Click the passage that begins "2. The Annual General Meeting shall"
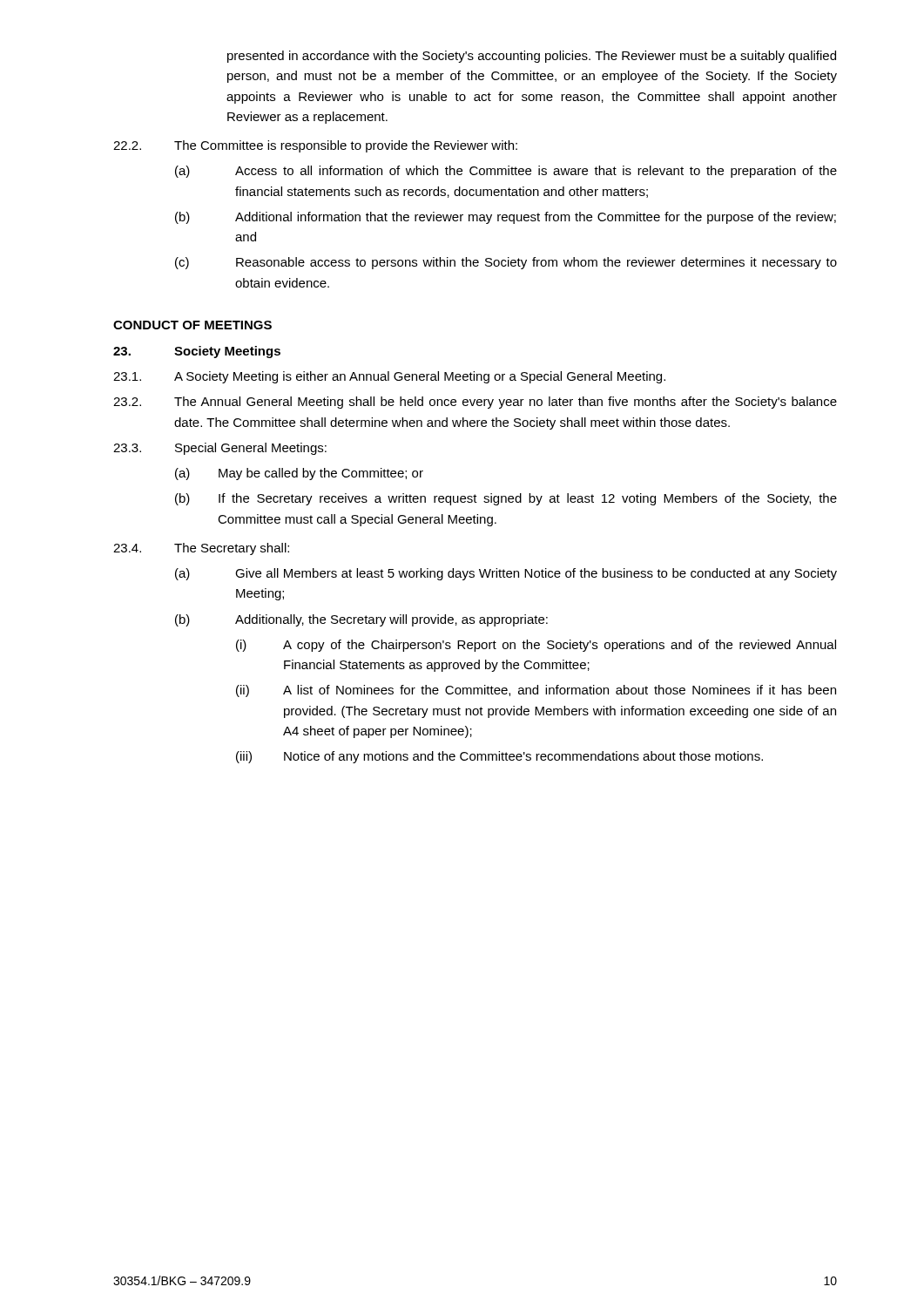Viewport: 924px width, 1307px height. click(475, 412)
